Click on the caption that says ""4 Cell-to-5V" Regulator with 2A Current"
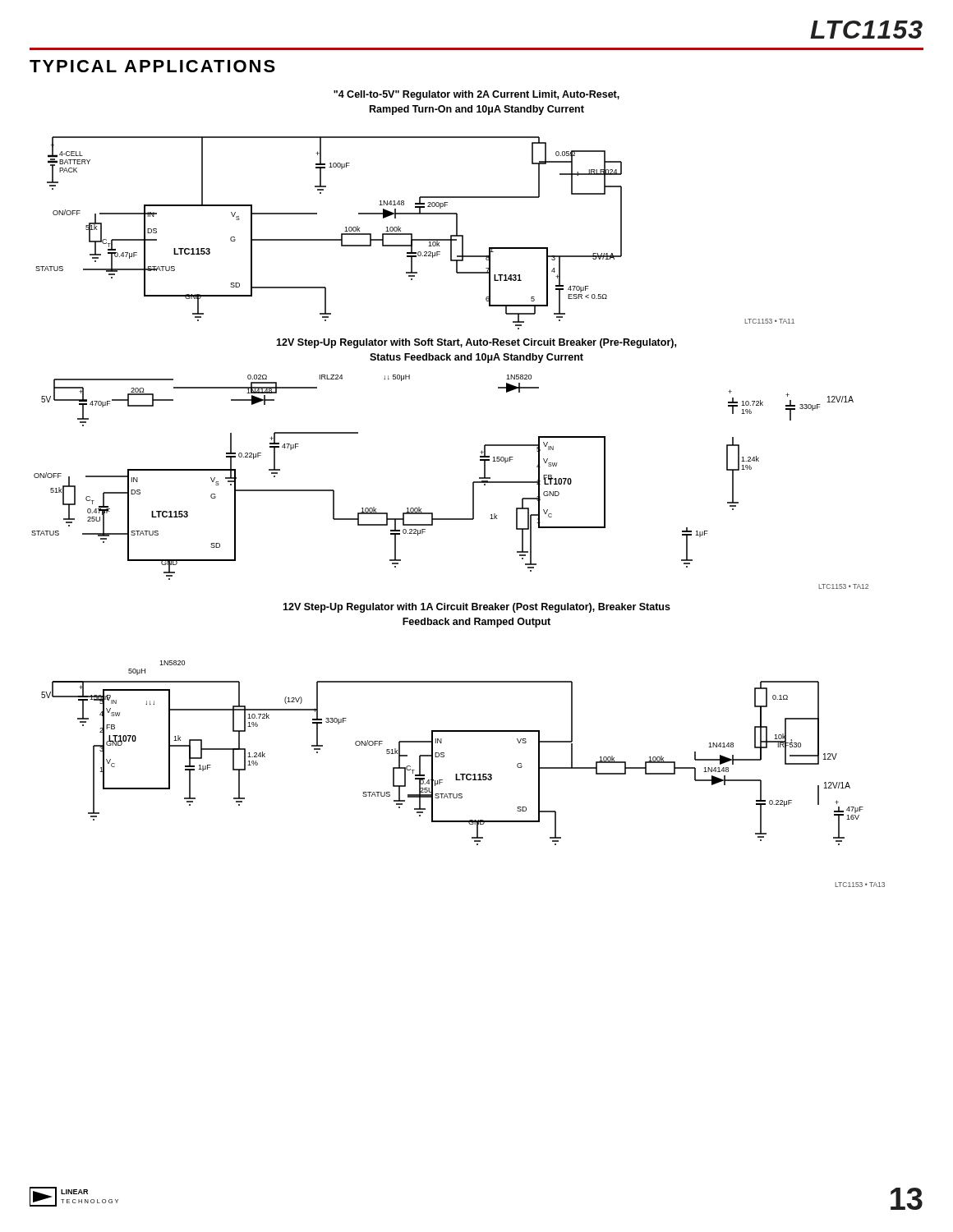This screenshot has width=953, height=1232. 476,102
